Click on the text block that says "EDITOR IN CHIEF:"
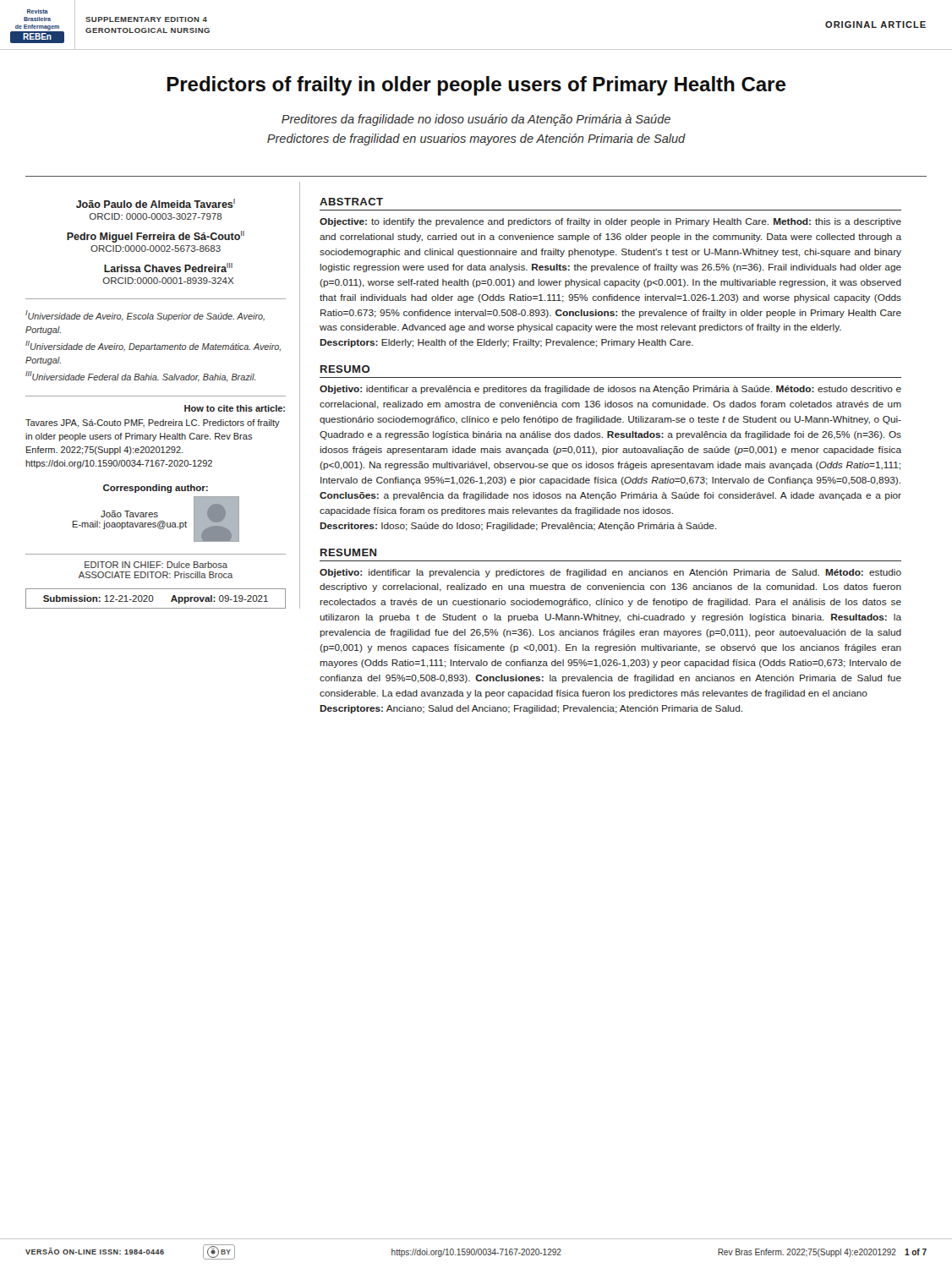 coord(156,570)
